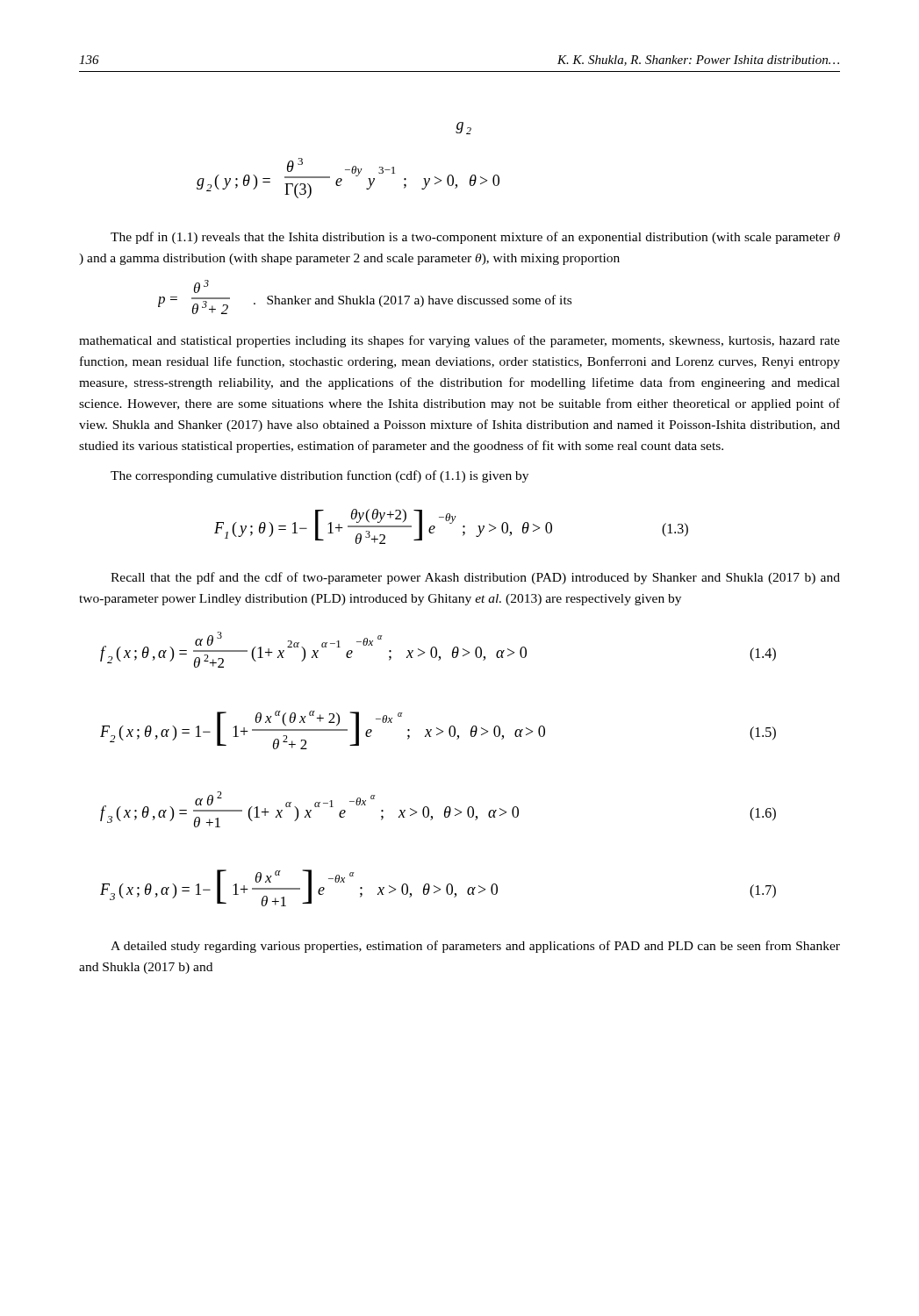Viewport: 919px width, 1316px height.
Task: Click the passage that begins "The pdf in (1.1) reveals that"
Action: 460,247
